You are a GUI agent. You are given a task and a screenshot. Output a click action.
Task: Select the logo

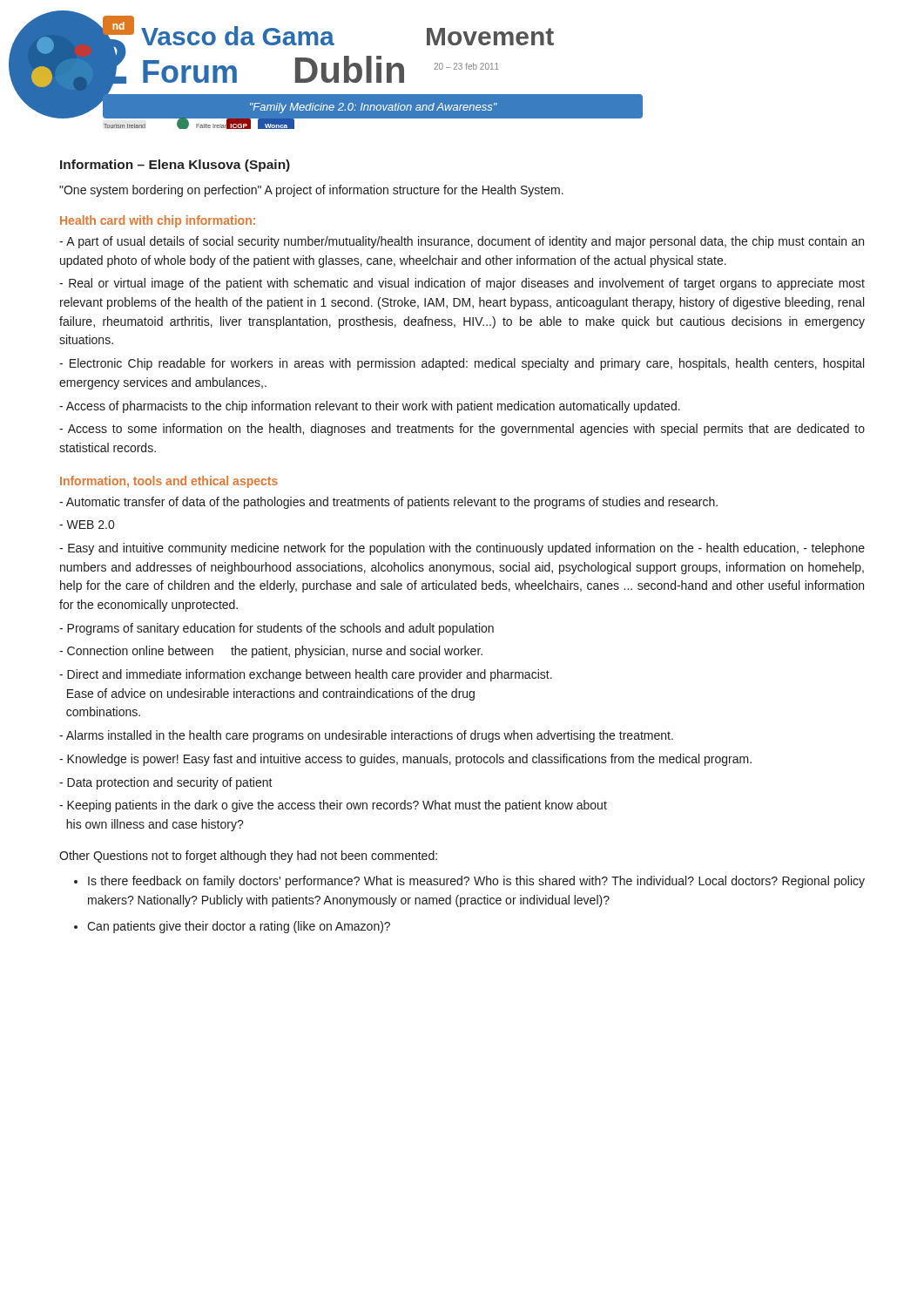point(462,65)
